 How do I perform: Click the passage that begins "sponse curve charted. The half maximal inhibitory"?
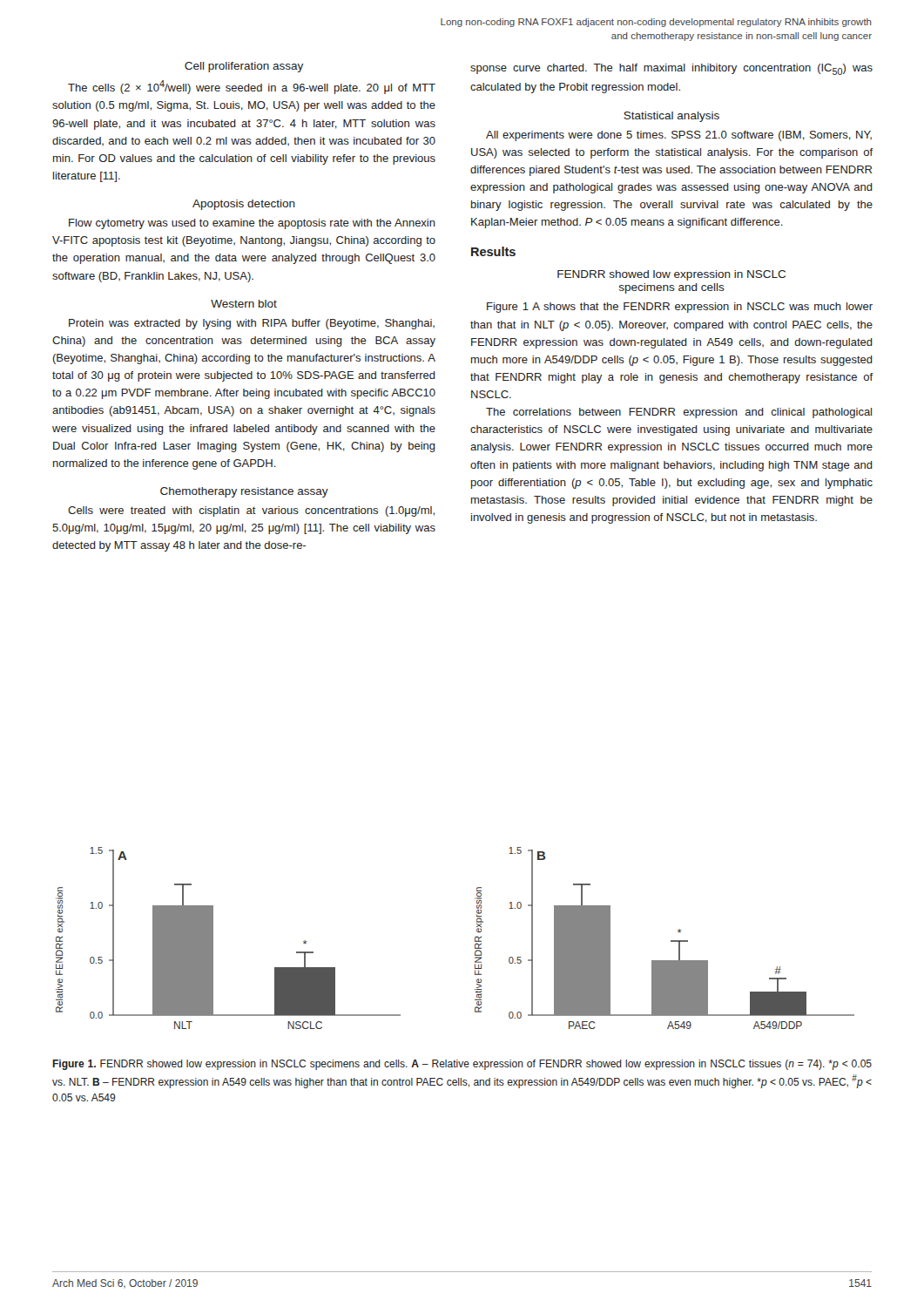pos(671,77)
